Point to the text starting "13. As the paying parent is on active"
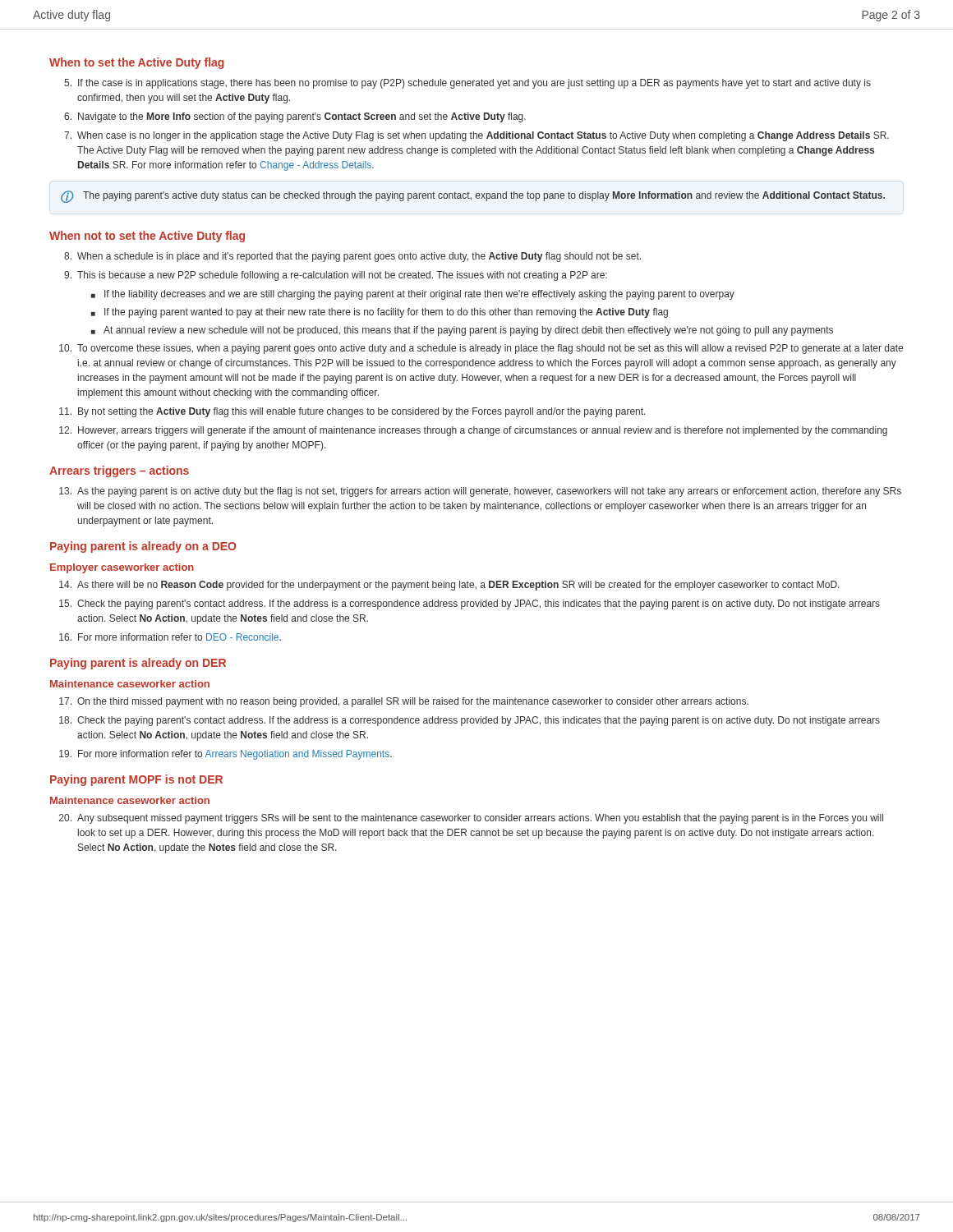 pyautogui.click(x=476, y=505)
